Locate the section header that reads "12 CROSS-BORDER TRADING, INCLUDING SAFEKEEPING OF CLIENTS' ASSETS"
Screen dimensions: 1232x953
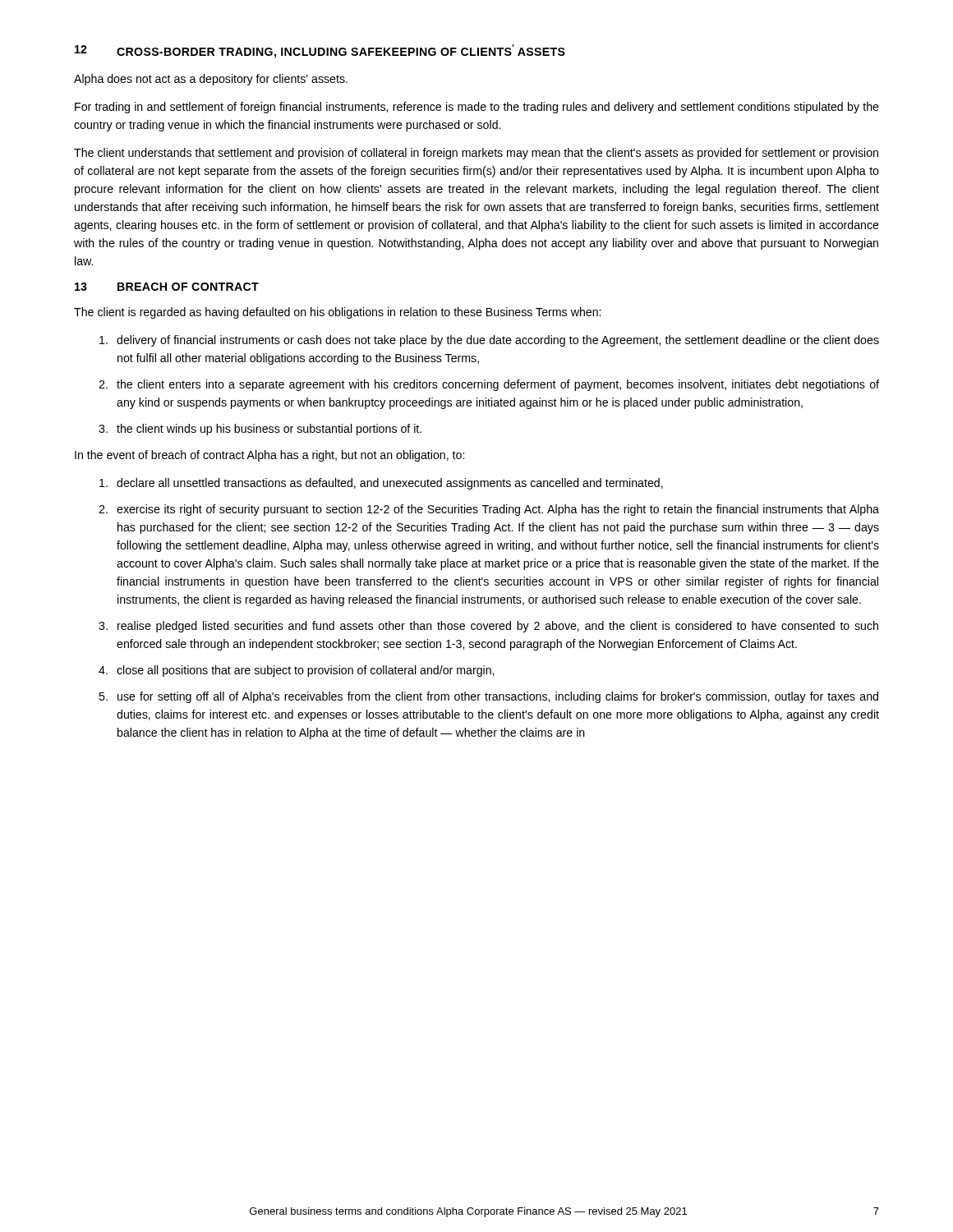pyautogui.click(x=320, y=50)
